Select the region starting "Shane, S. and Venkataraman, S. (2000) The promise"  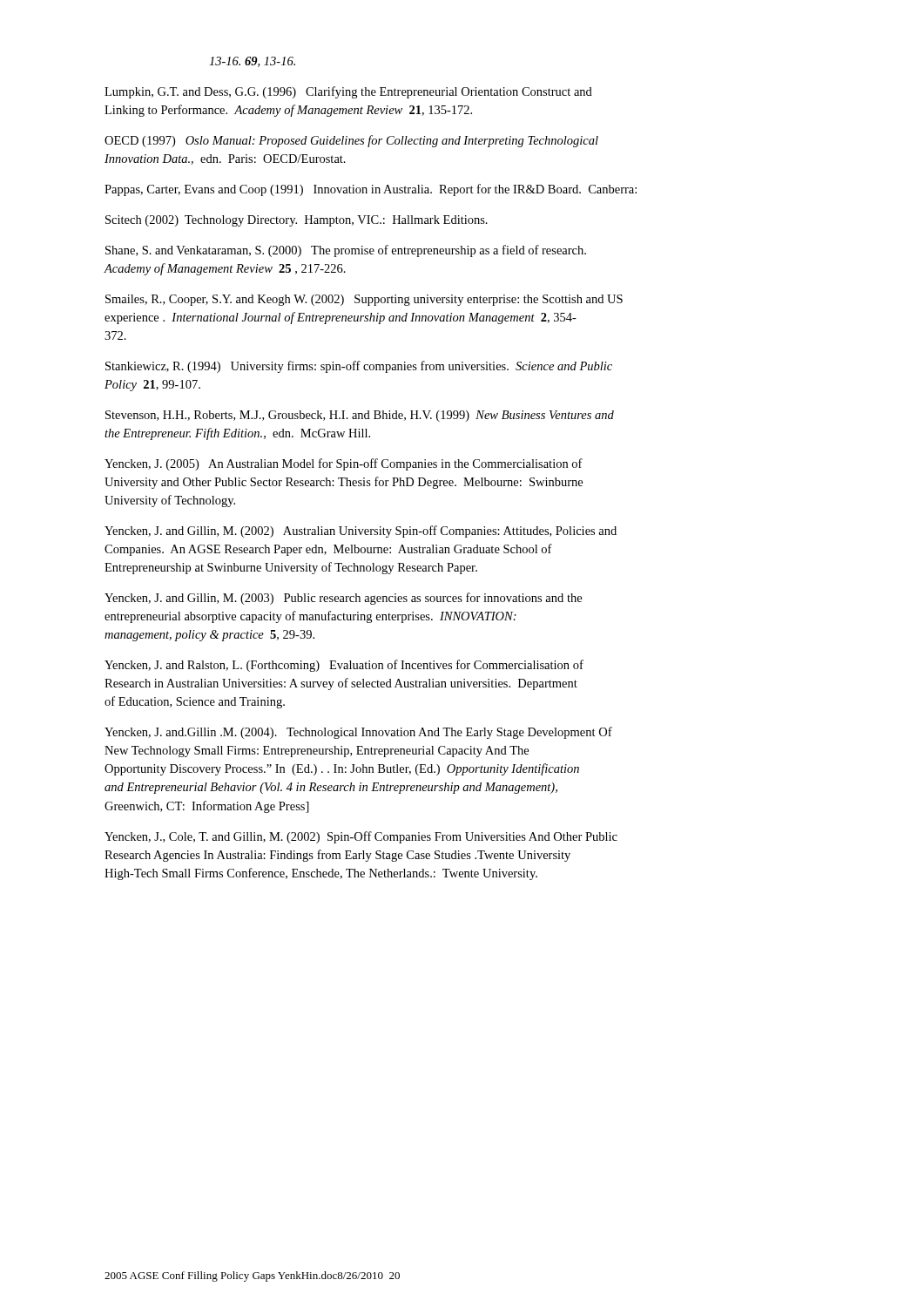pos(471,260)
